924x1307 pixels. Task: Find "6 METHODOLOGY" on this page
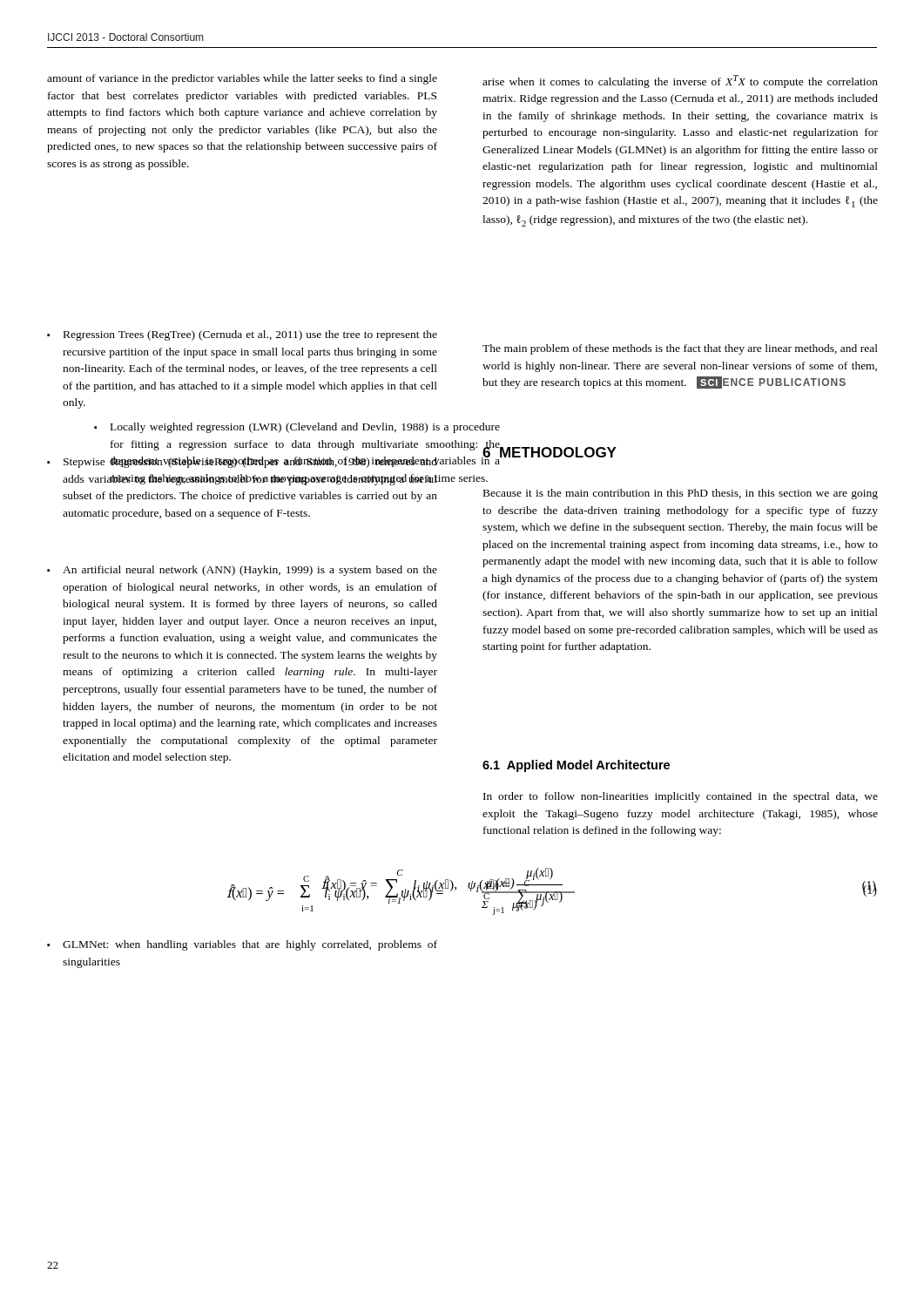(550, 453)
